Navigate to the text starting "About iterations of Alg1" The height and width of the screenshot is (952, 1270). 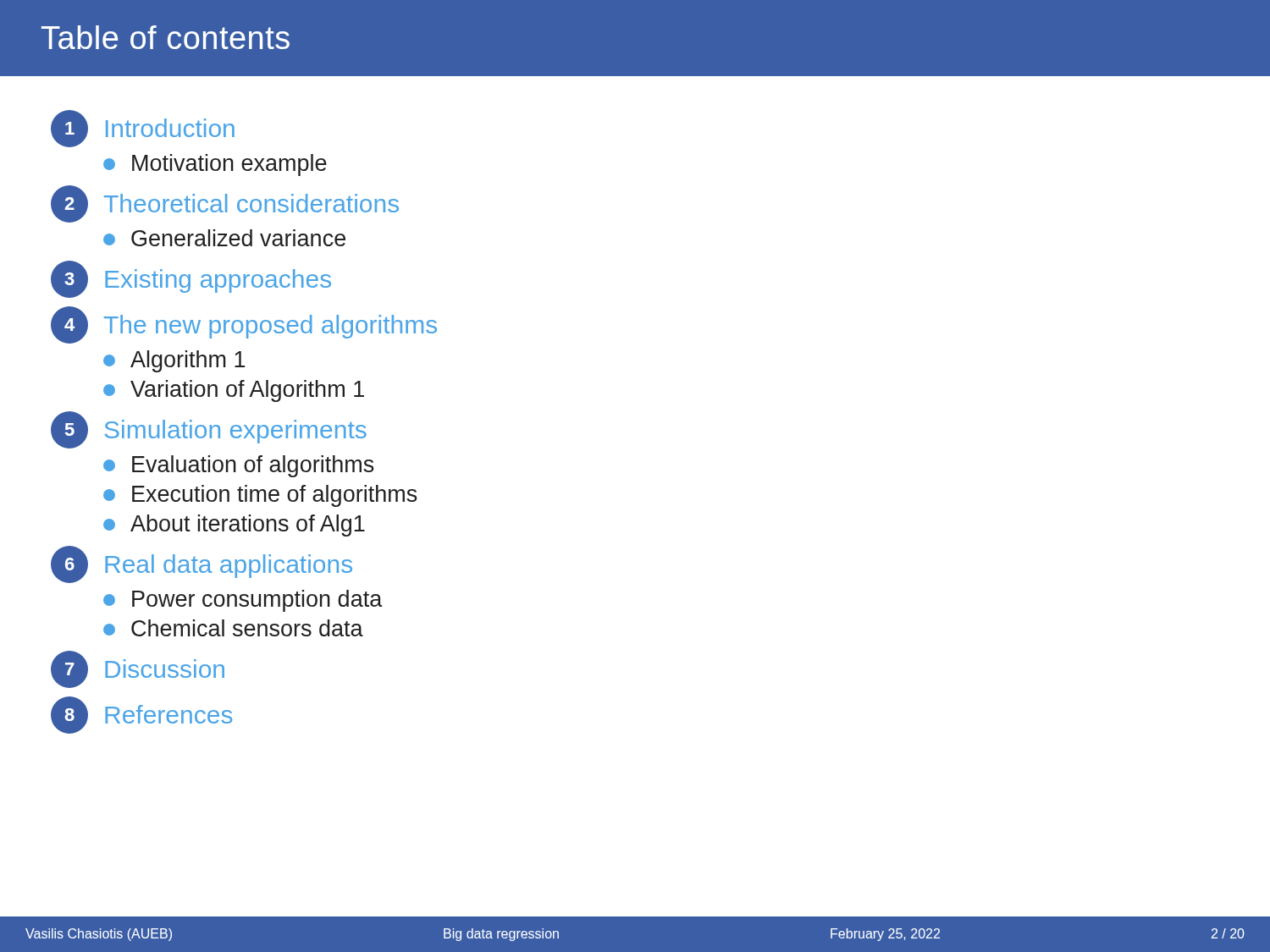(x=234, y=524)
